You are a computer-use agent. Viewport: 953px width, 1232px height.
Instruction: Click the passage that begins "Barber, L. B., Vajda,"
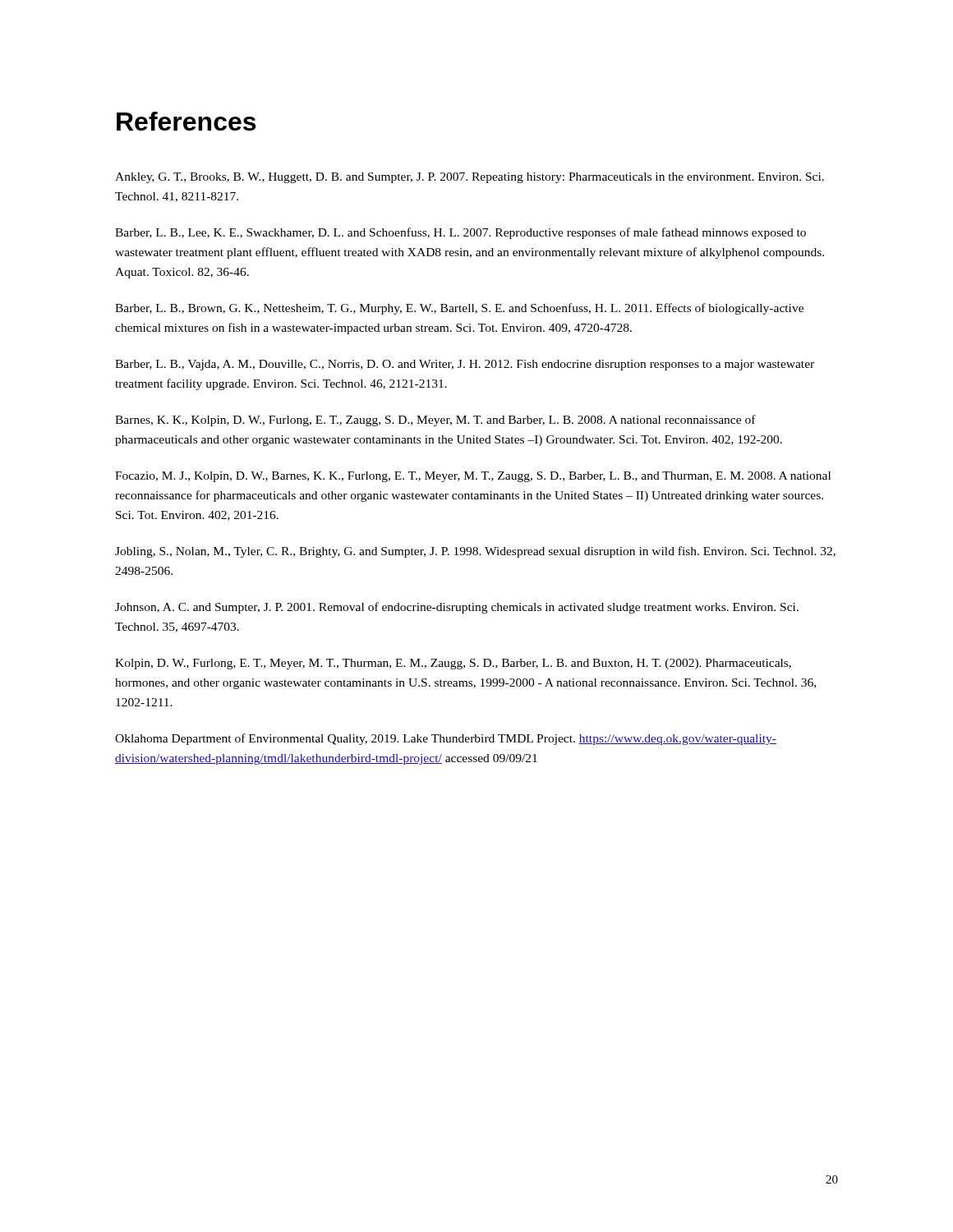pos(465,373)
